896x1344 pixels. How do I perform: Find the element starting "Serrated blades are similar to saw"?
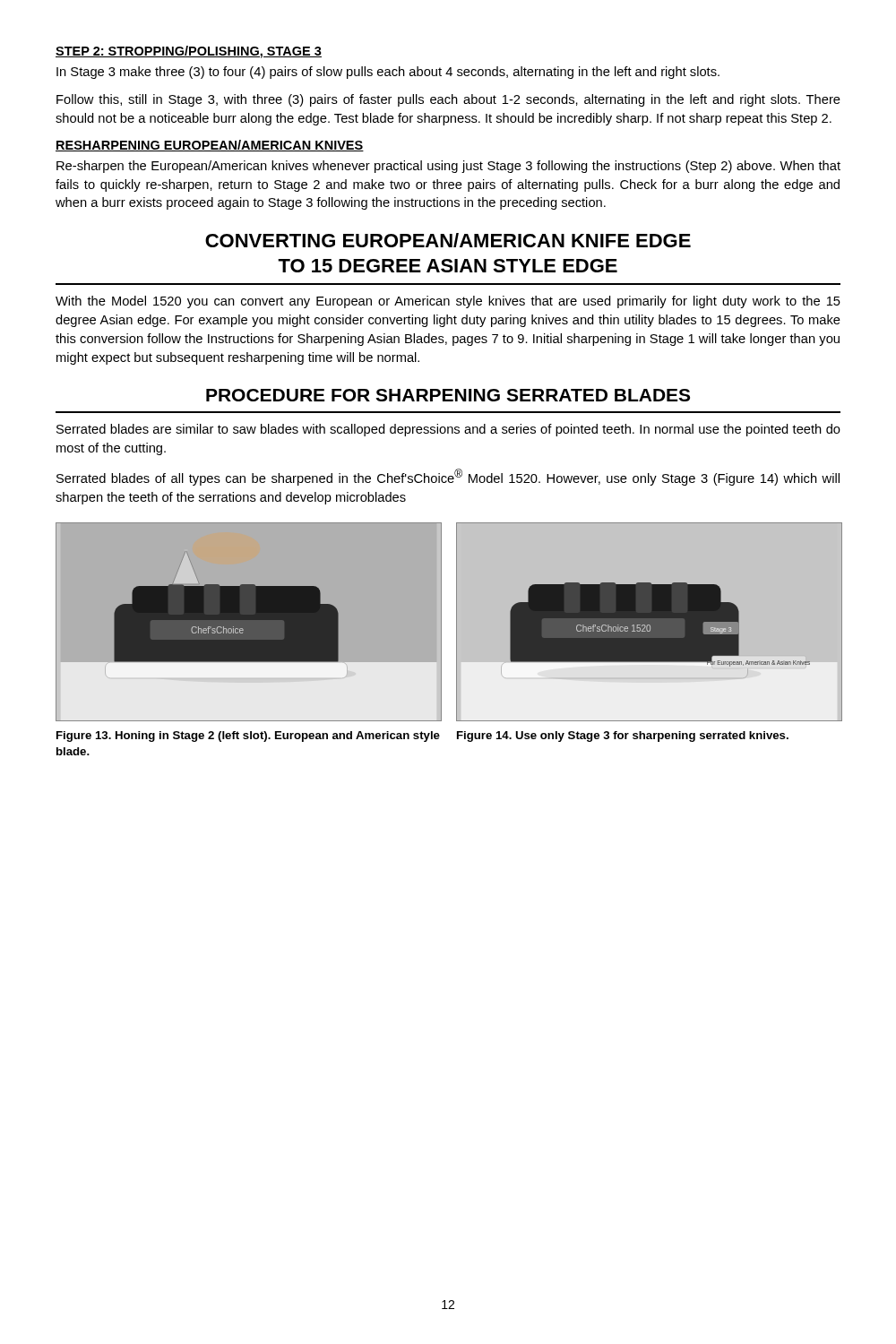(448, 439)
